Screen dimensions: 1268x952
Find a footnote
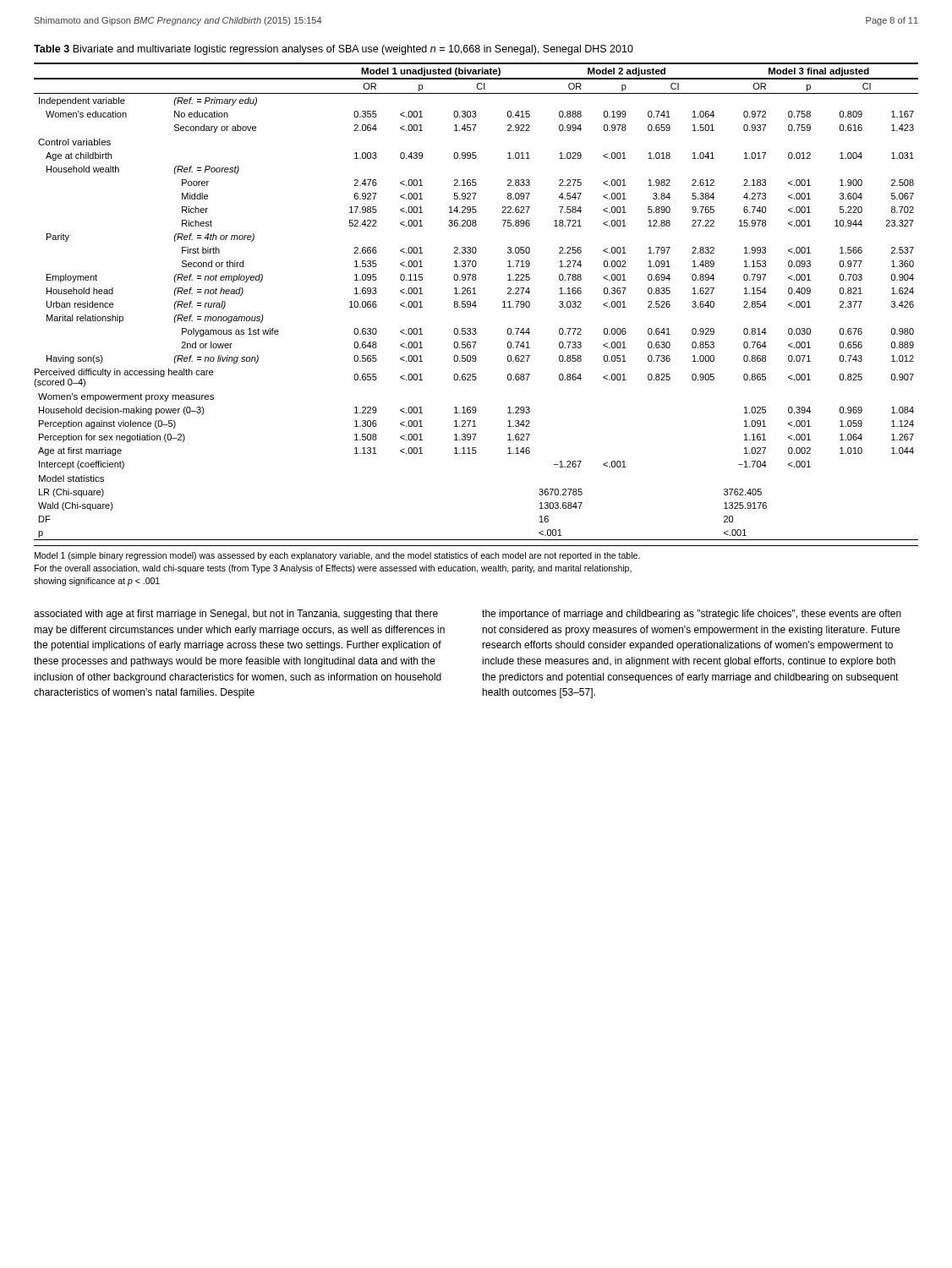(x=337, y=568)
